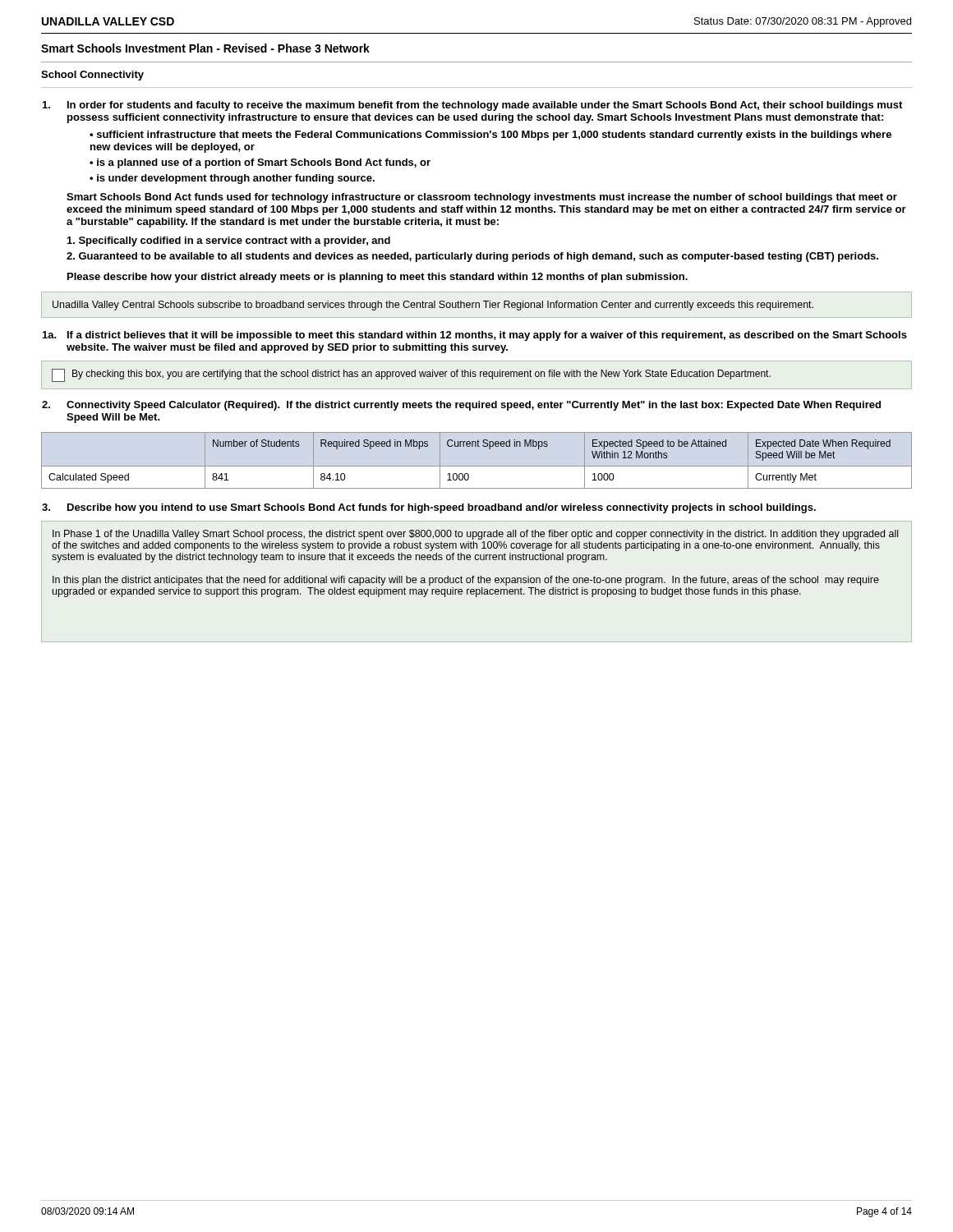
Task: Find the passage starting "1a. If a"
Action: (x=476, y=341)
